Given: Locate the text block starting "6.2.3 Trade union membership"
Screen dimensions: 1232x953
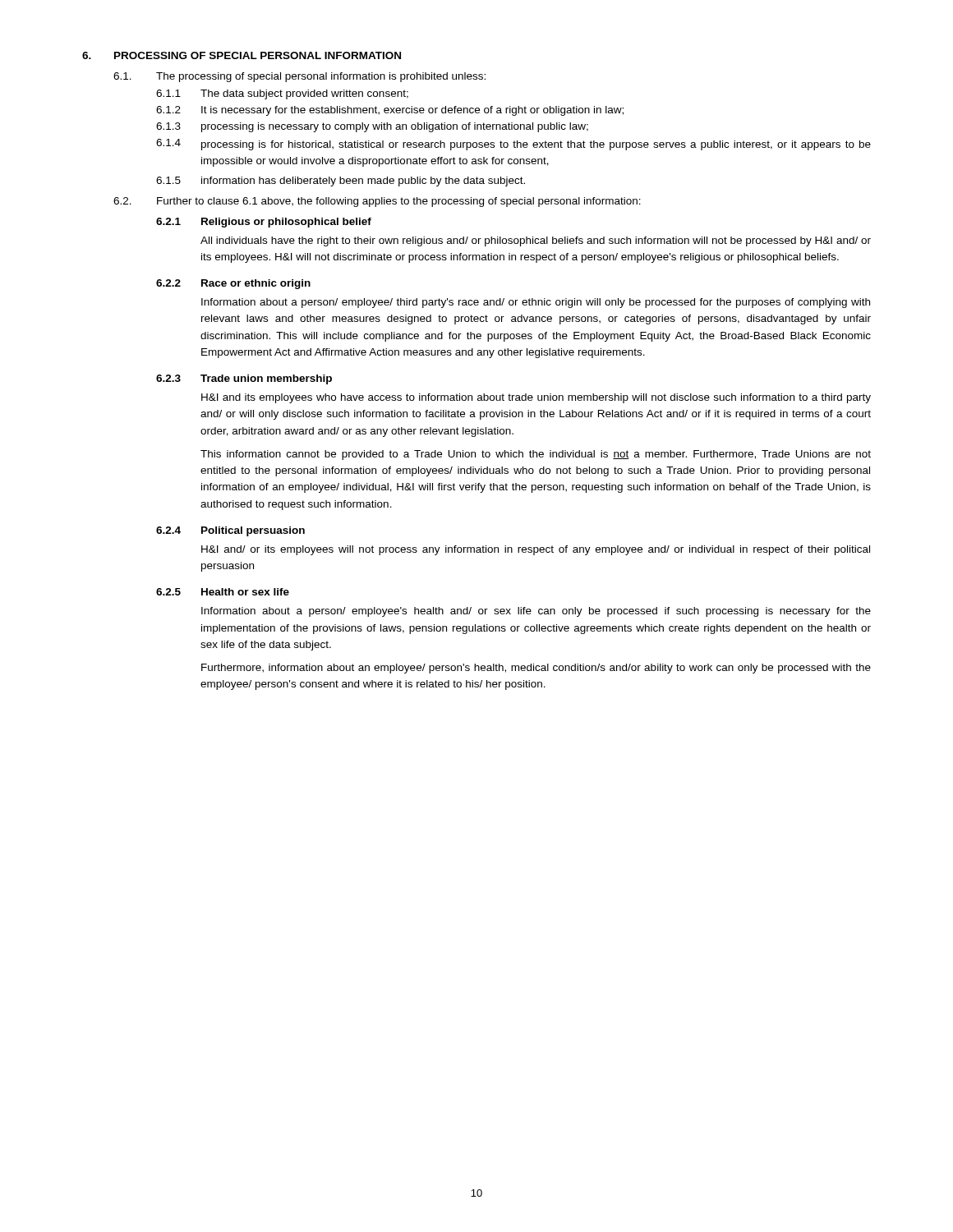Looking at the screenshot, I should tap(244, 378).
